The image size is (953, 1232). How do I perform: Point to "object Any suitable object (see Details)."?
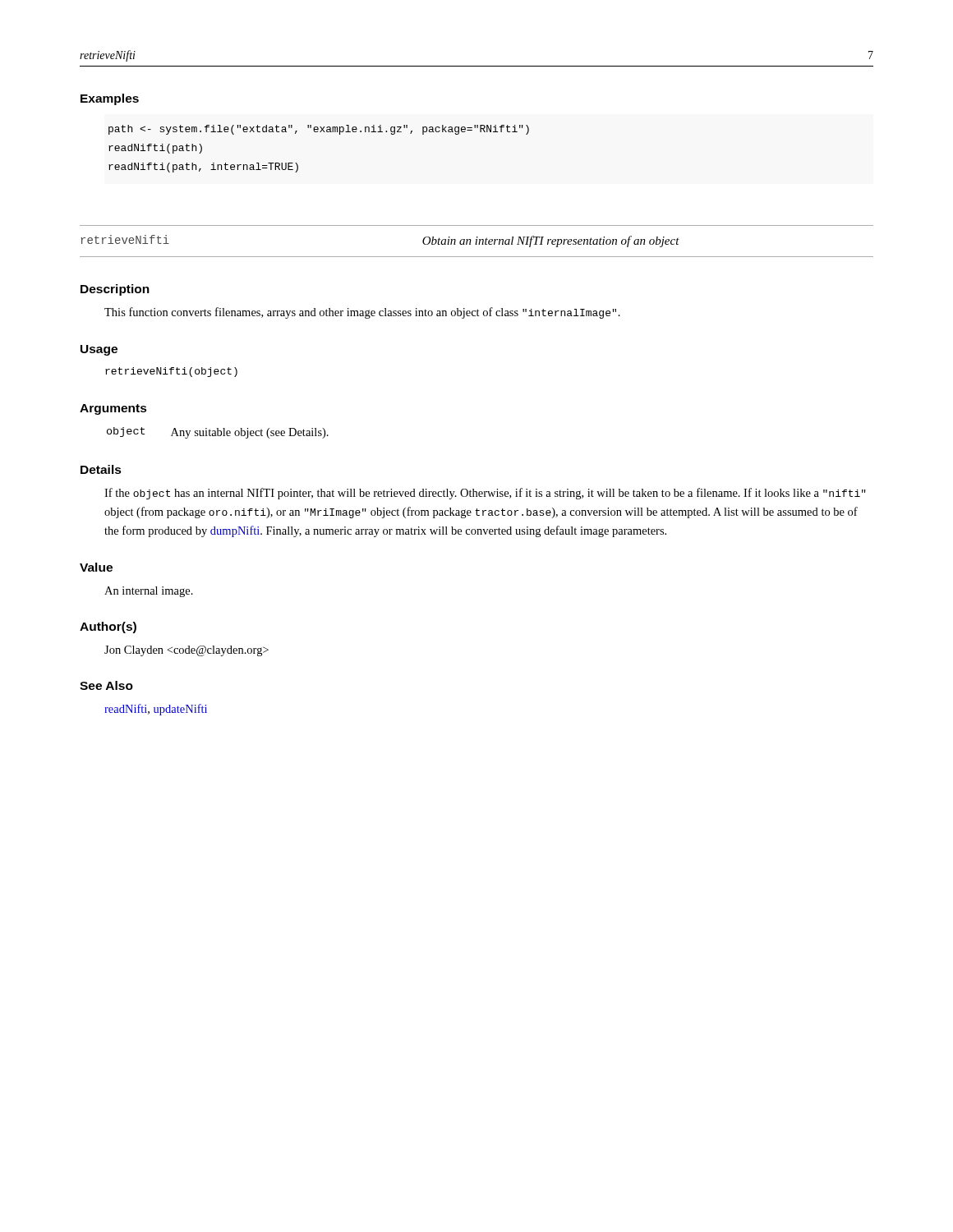(217, 432)
